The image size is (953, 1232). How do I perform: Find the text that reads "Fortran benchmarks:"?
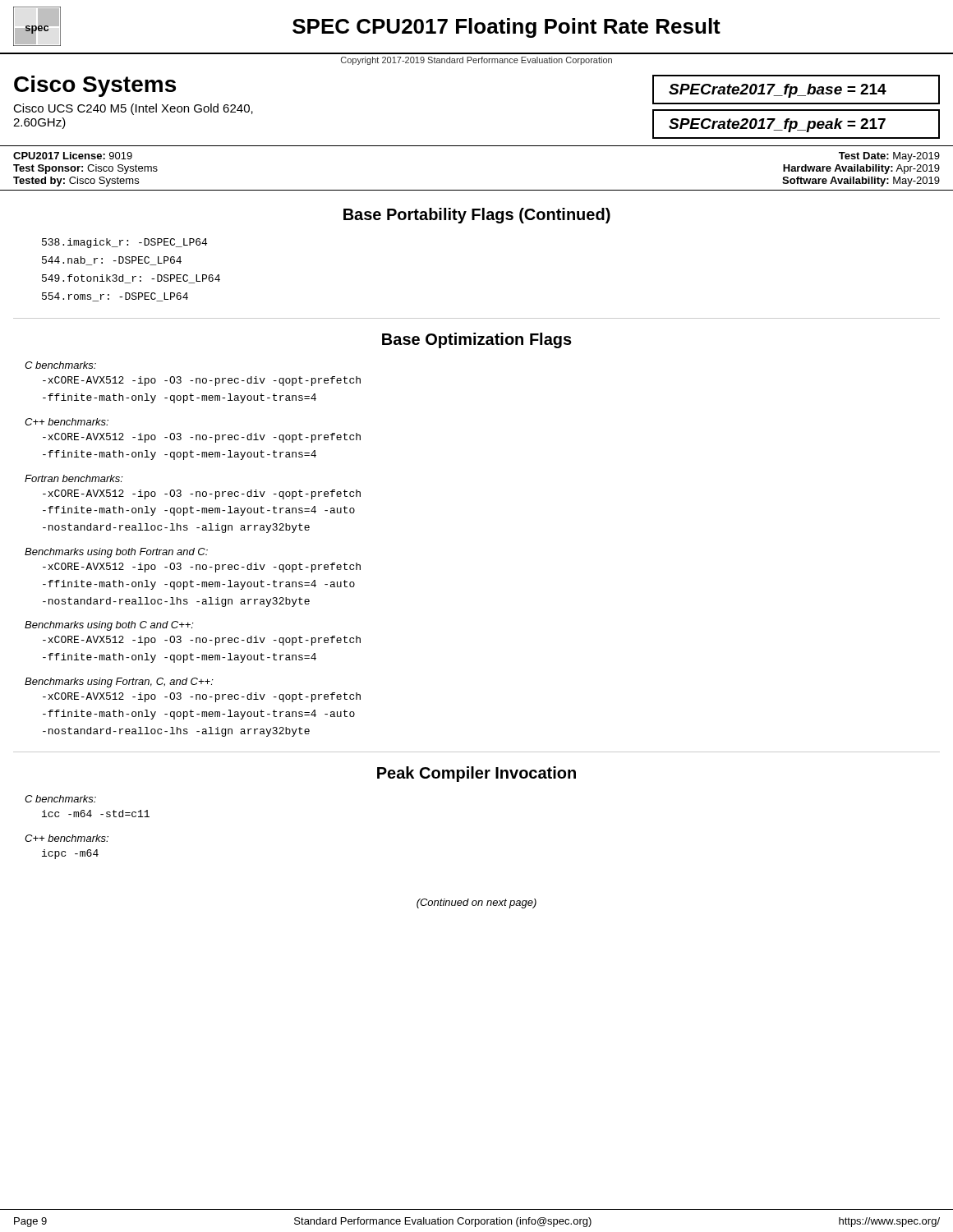[74, 478]
